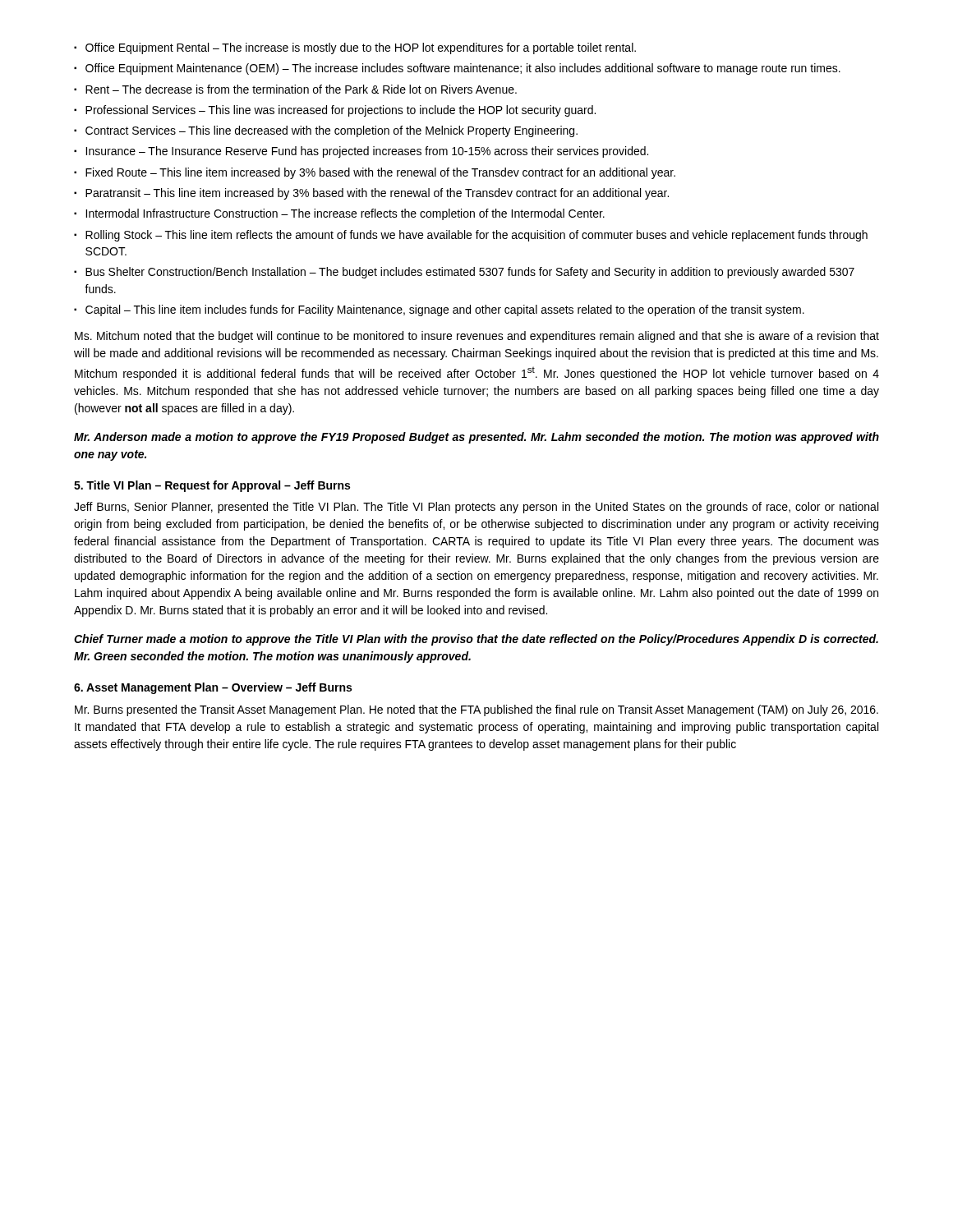Viewport: 953px width, 1232px height.
Task: Select the text block starting "Bus Shelter Construction/Bench Installation – The budget"
Action: 476,281
